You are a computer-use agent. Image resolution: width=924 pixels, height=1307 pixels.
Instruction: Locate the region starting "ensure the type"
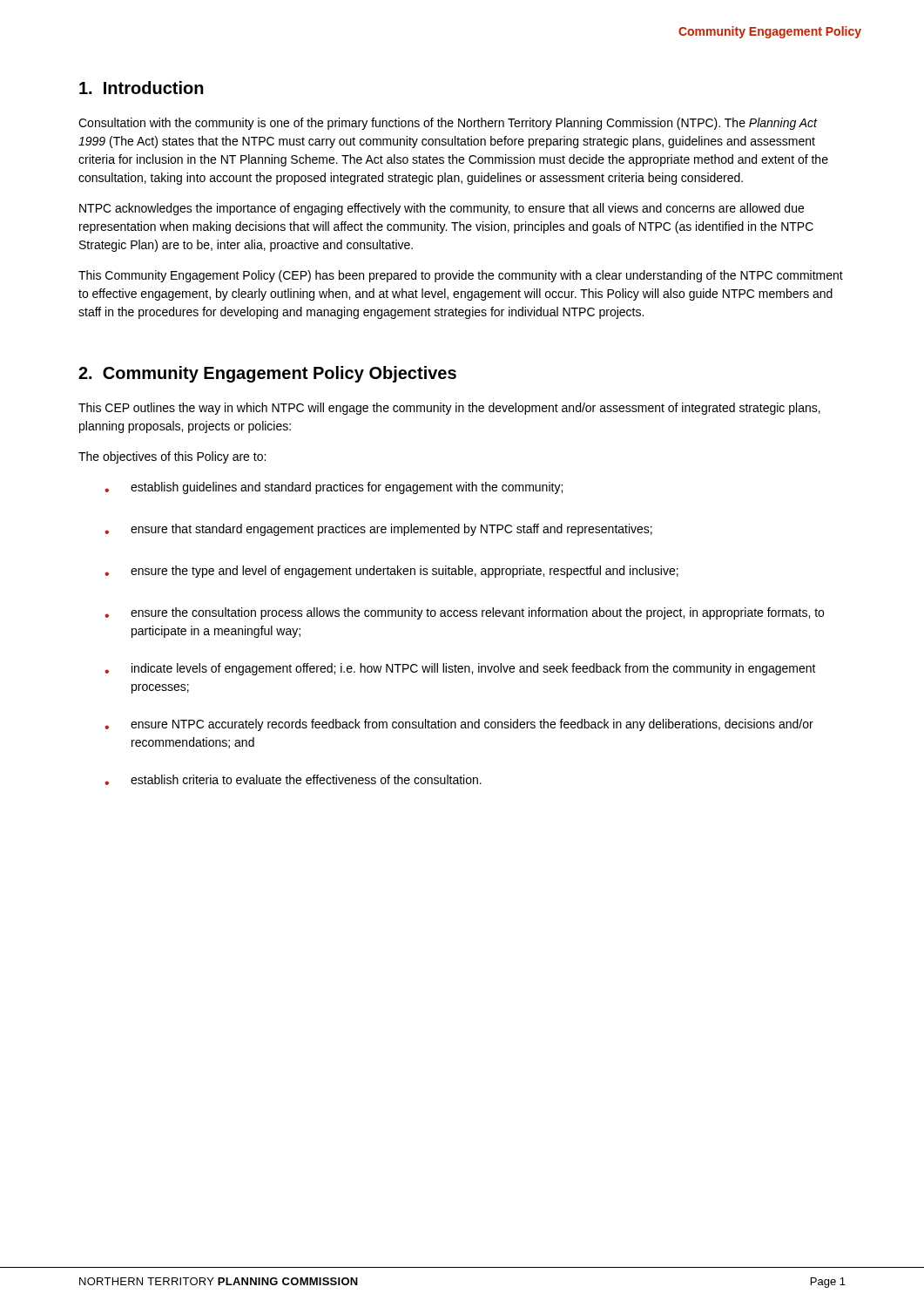coord(475,573)
